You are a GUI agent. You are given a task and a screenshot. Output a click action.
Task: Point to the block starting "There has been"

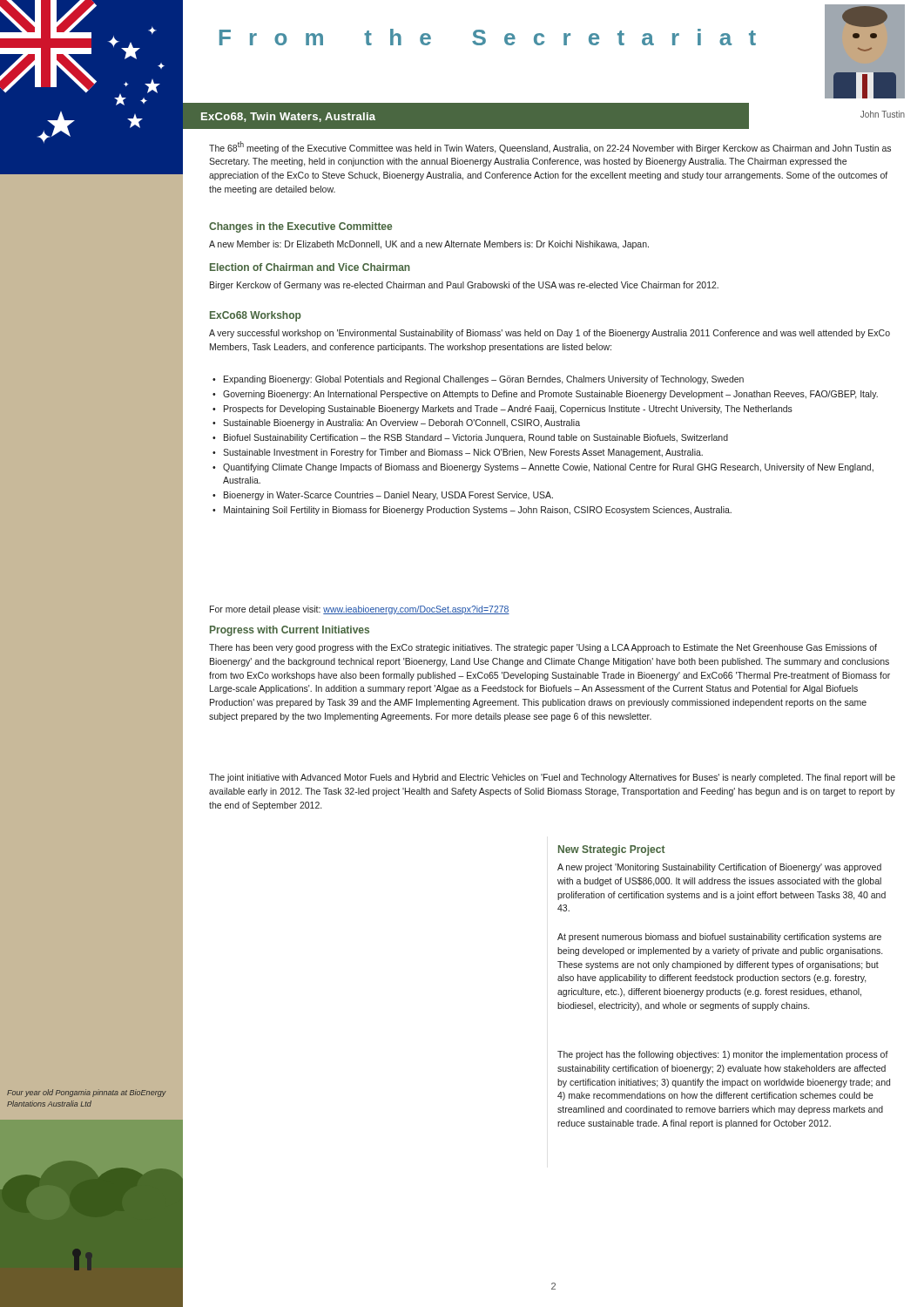coord(550,682)
